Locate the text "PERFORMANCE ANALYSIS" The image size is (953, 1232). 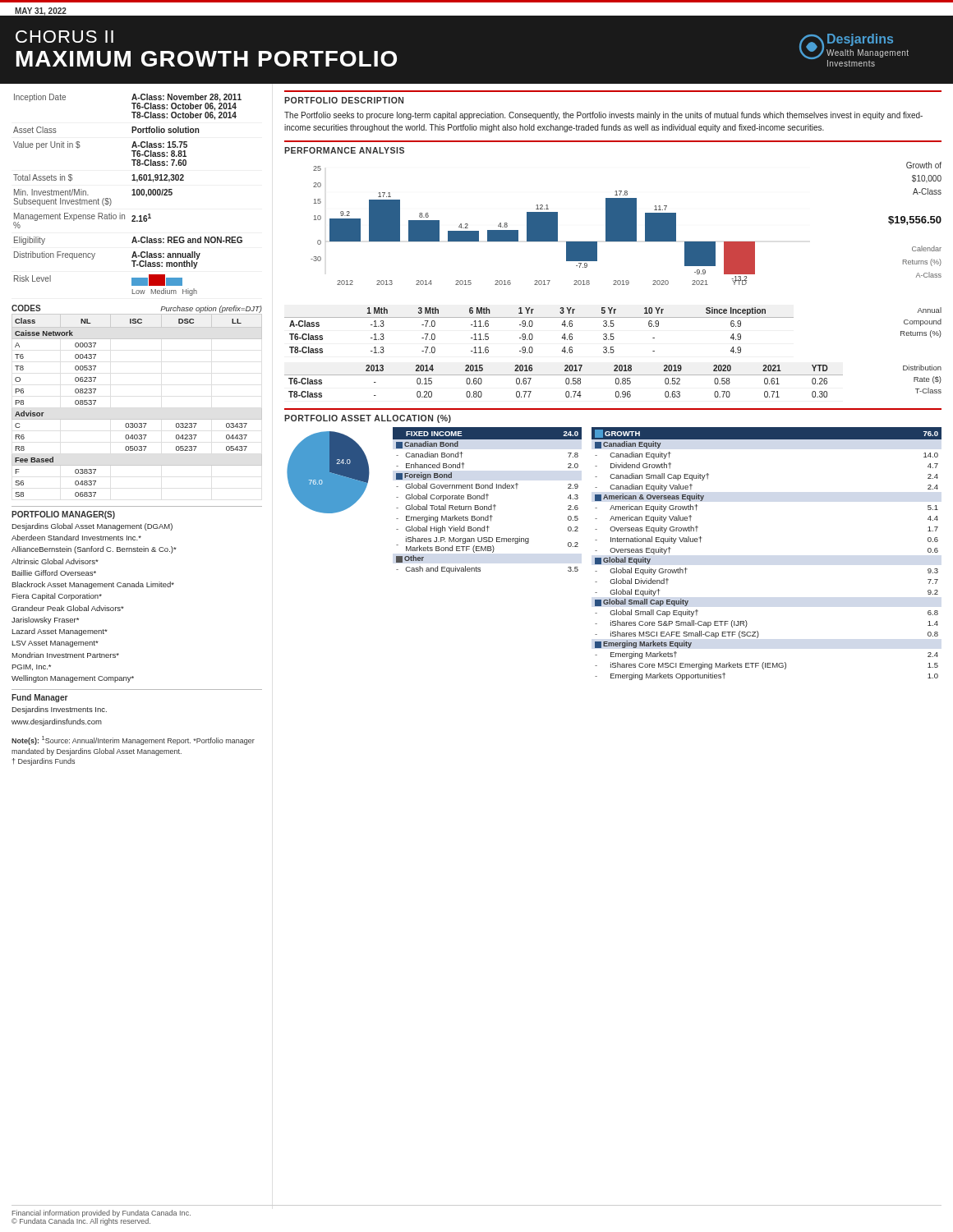(x=345, y=150)
